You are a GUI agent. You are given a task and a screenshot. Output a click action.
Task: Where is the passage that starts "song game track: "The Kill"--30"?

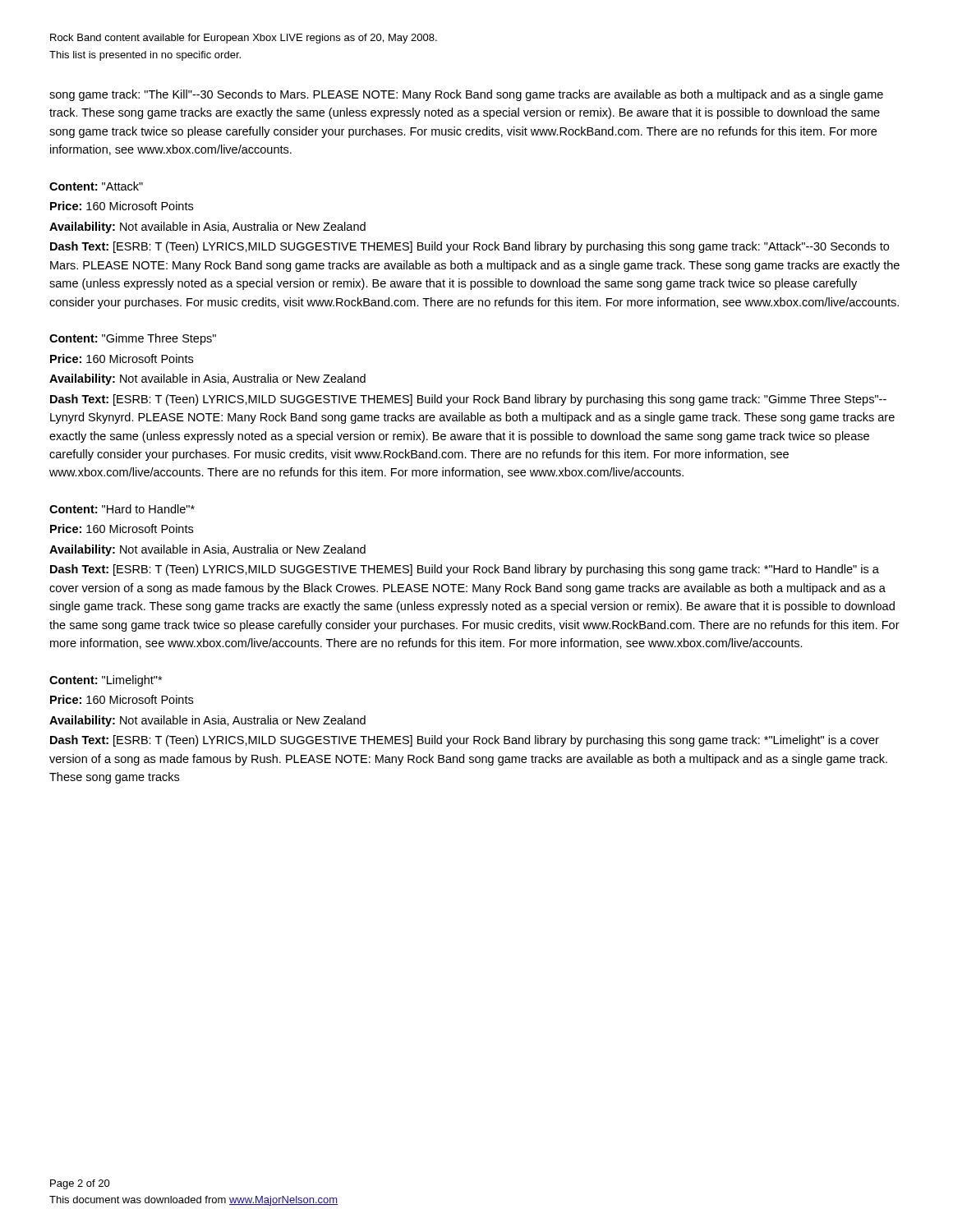(466, 122)
